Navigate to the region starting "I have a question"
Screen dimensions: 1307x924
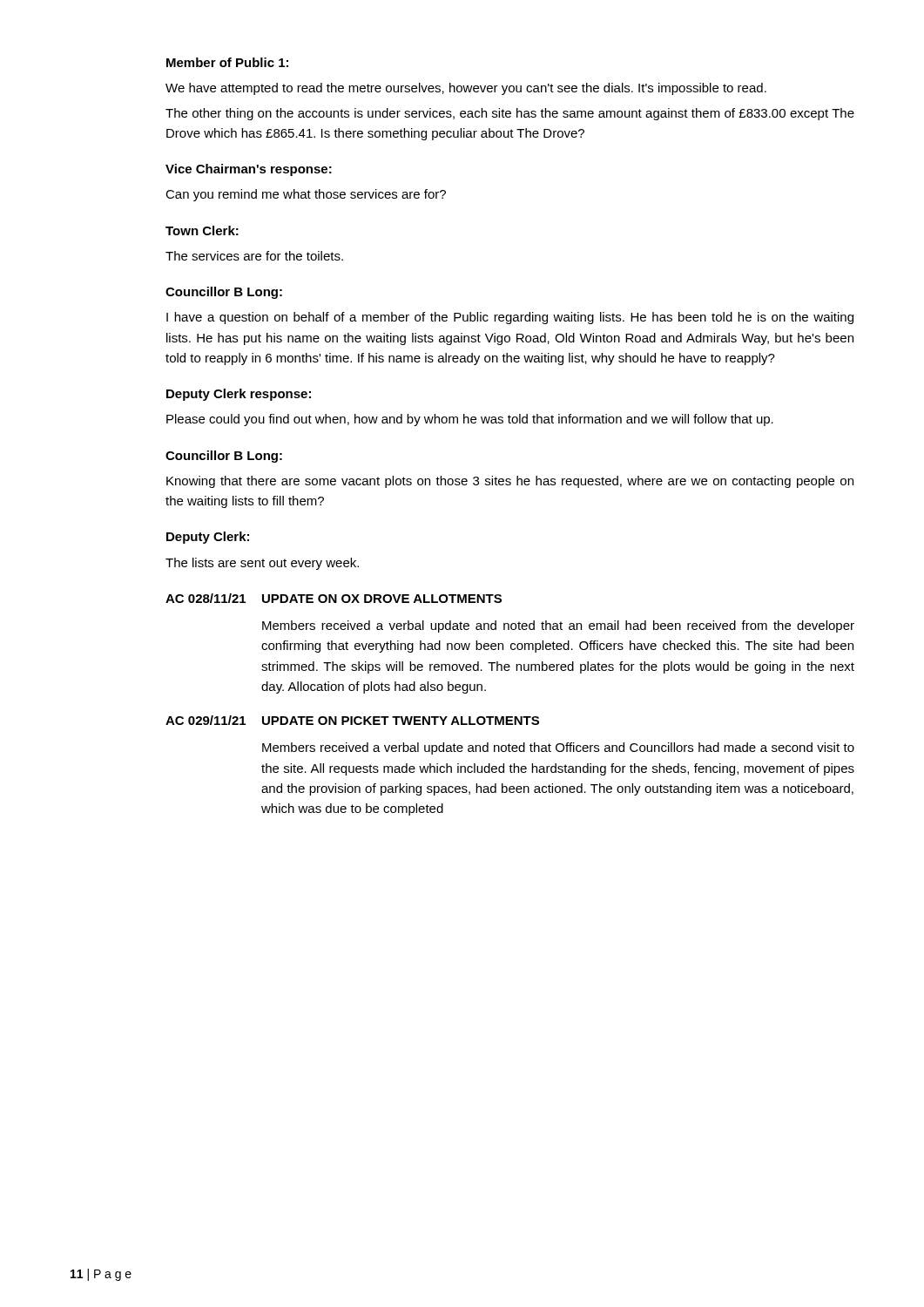click(510, 337)
